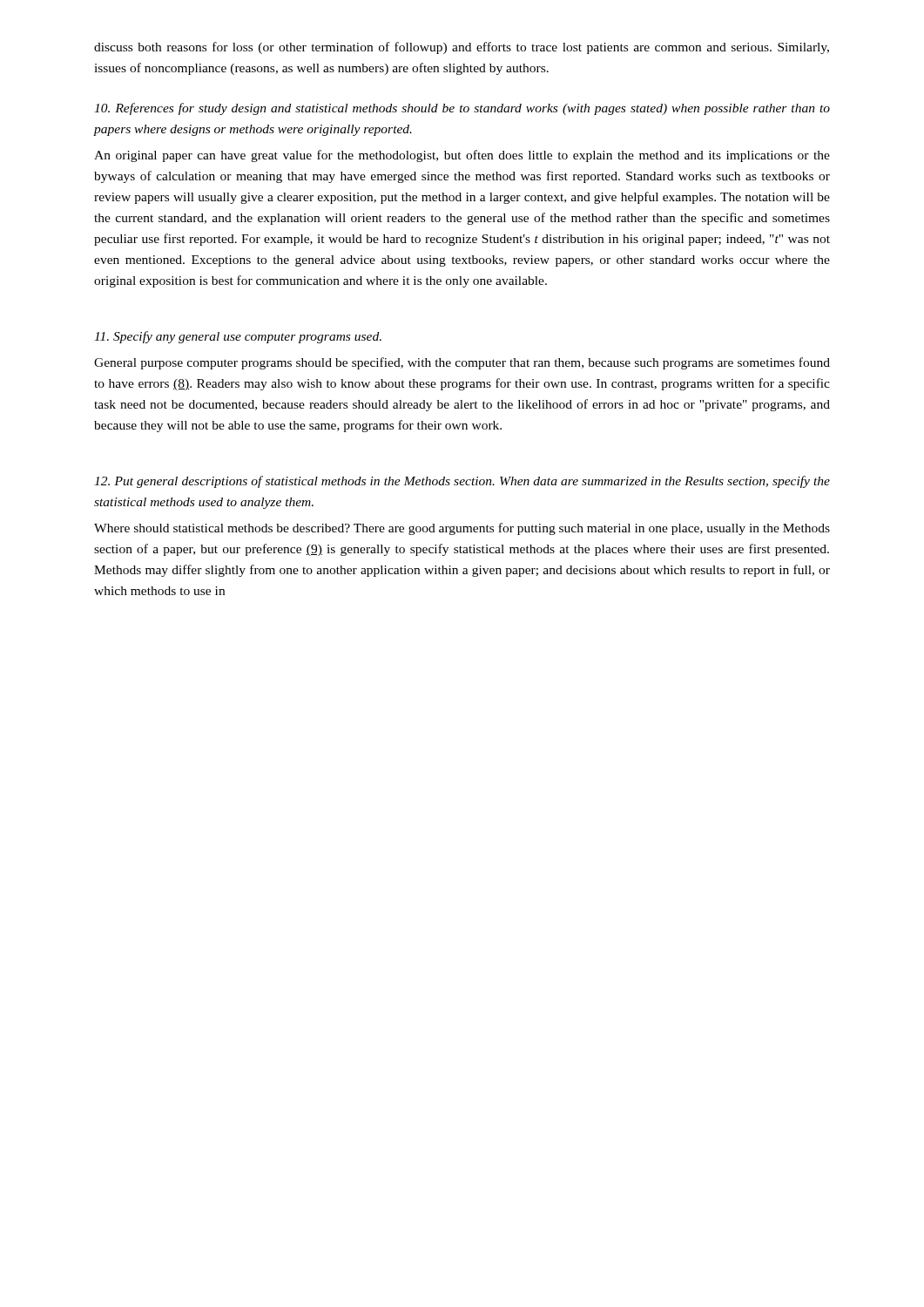Navigate to the block starting "Where should statistical methods be described?"
This screenshot has height=1307, width=924.
pos(462,560)
